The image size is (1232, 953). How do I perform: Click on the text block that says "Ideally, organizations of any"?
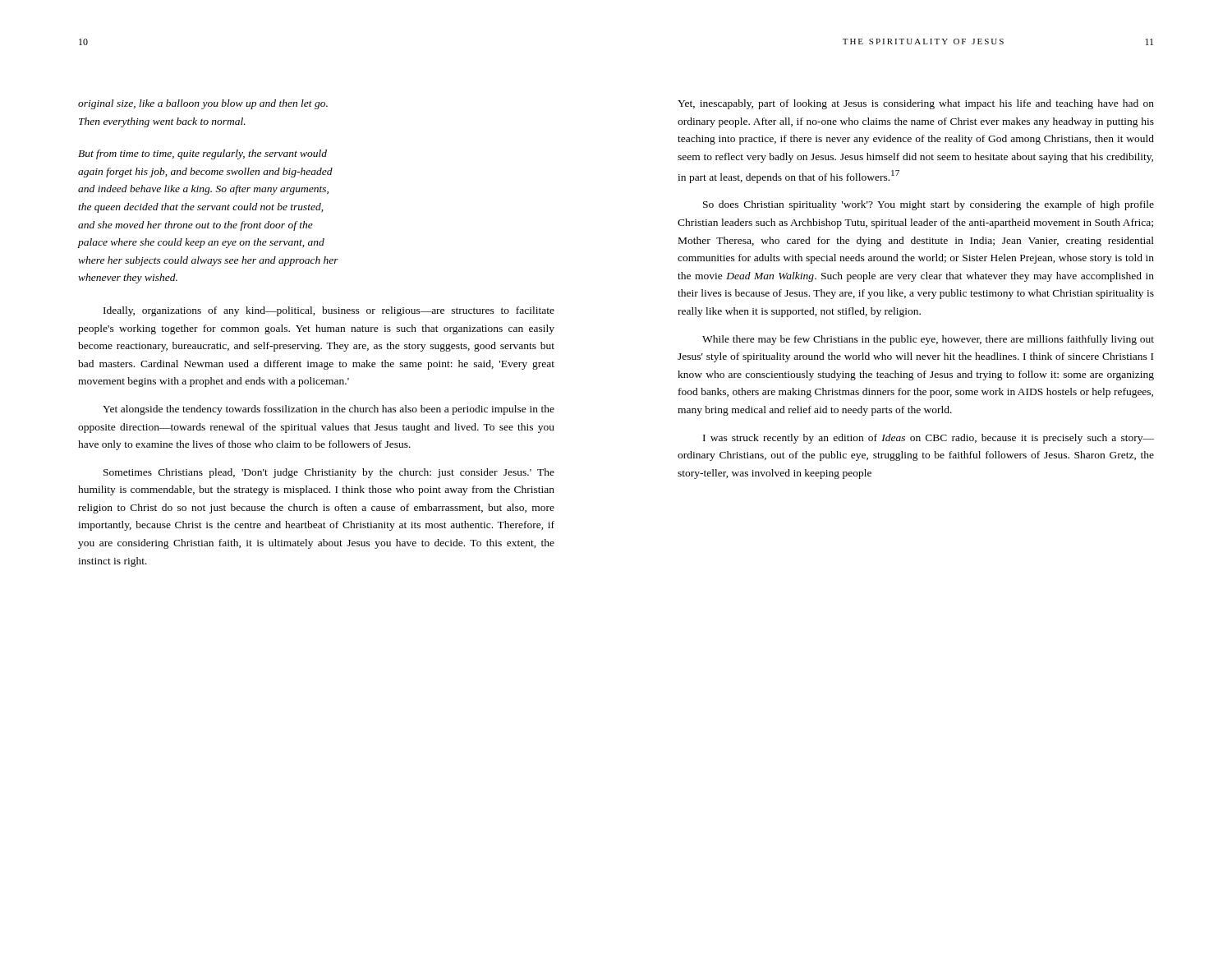tap(316, 346)
